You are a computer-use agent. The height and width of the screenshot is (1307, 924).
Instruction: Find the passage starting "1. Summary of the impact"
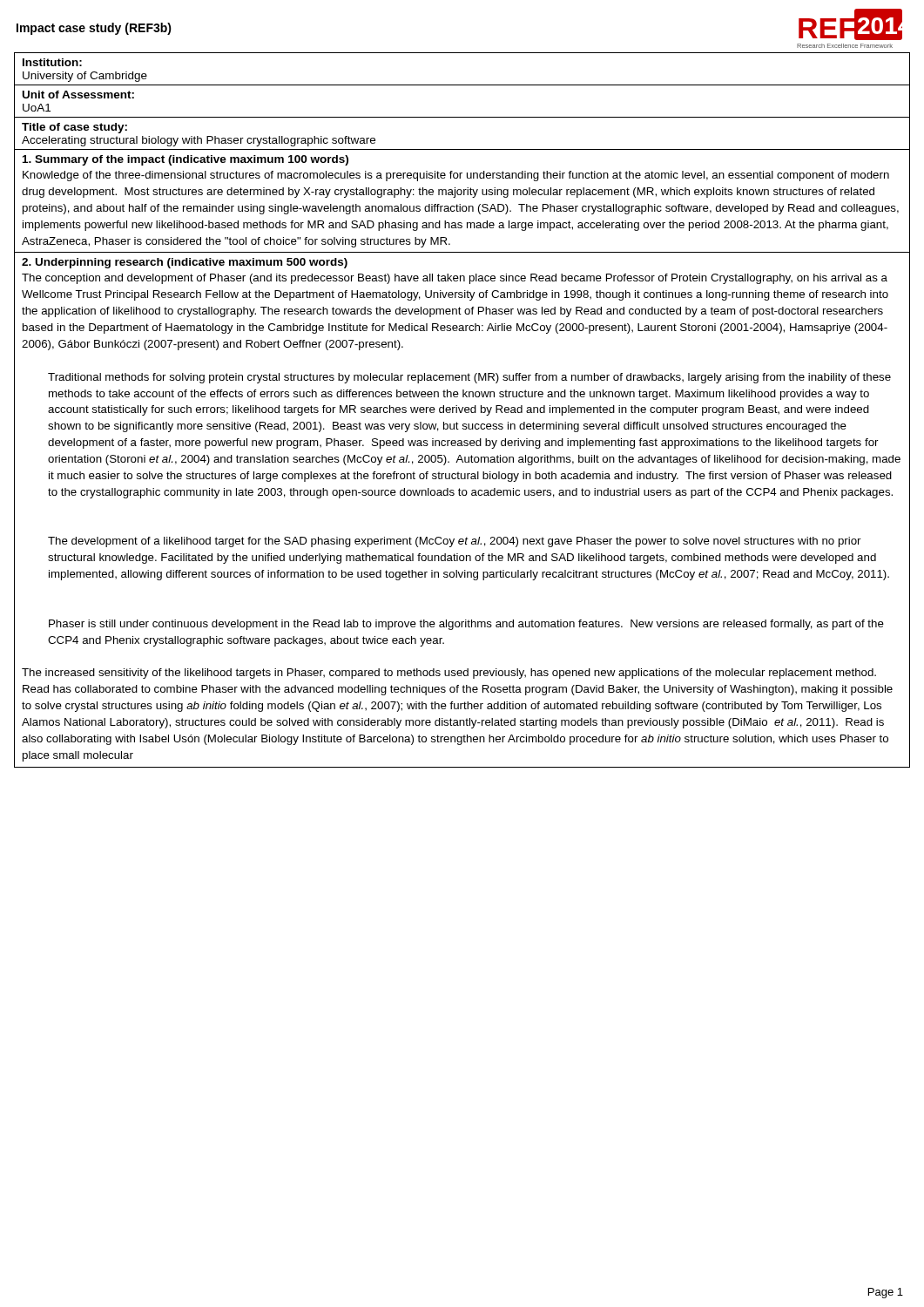[x=185, y=159]
